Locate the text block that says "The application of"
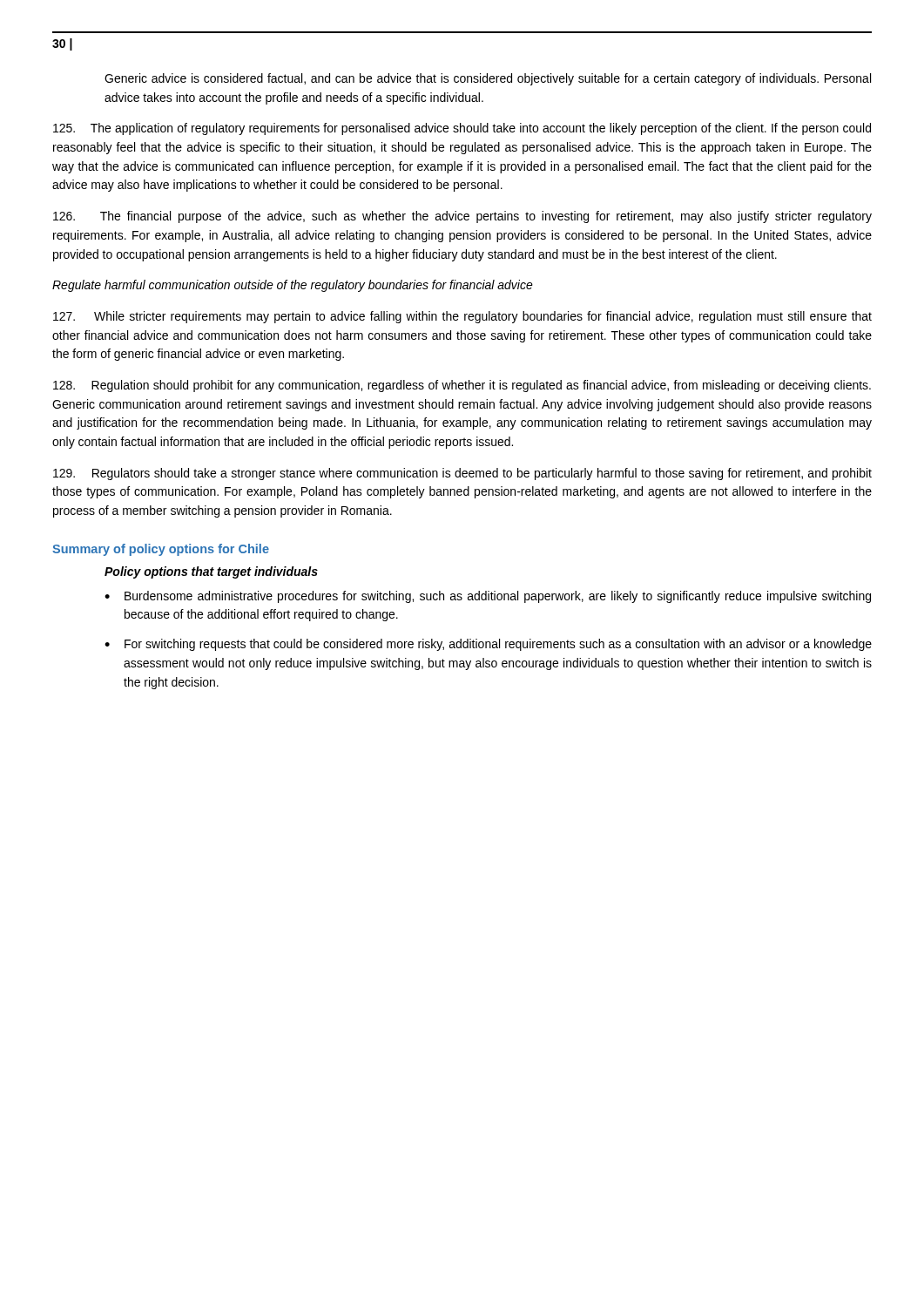Screen dimensions: 1307x924 [x=462, y=157]
